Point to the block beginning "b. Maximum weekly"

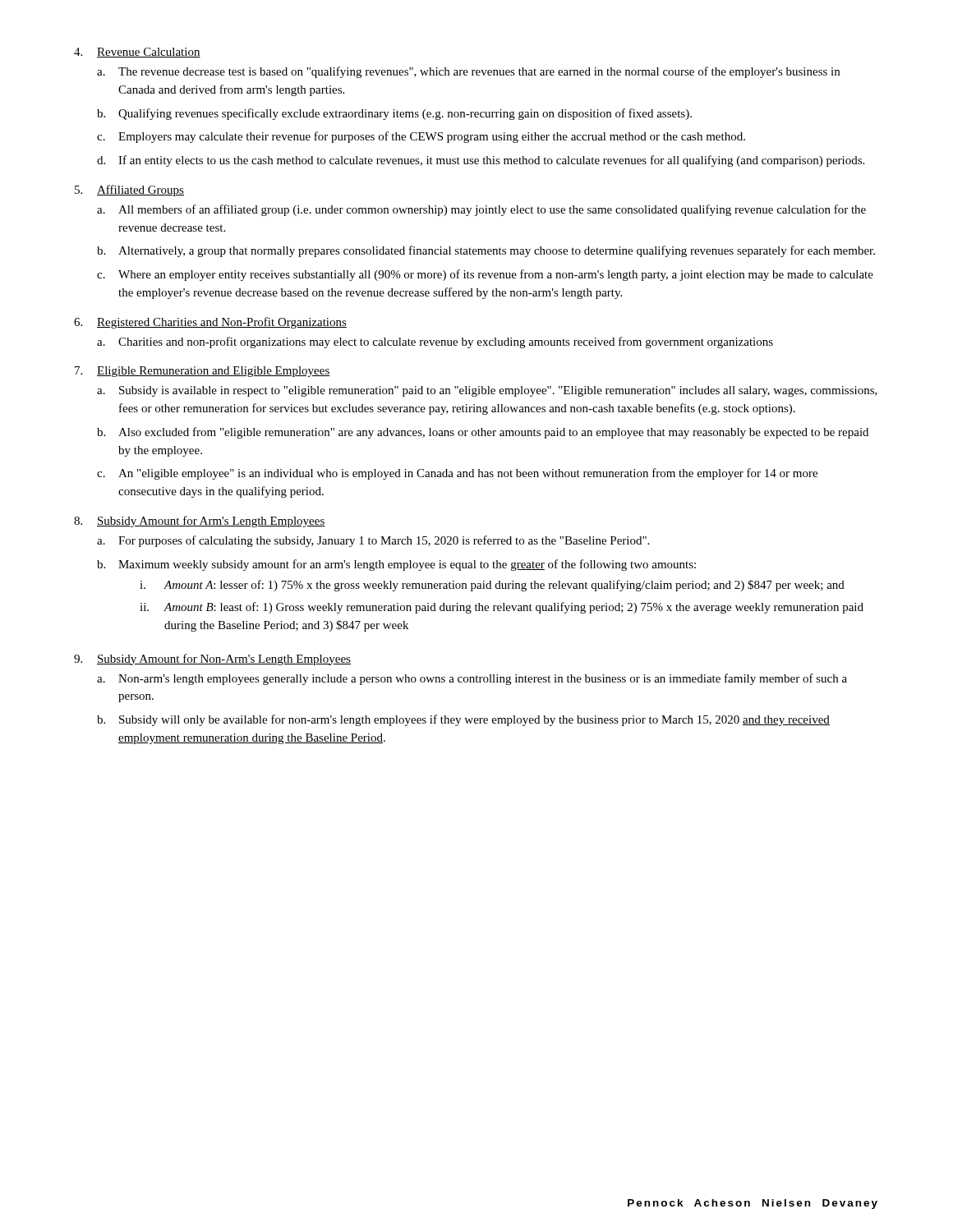tap(488, 597)
